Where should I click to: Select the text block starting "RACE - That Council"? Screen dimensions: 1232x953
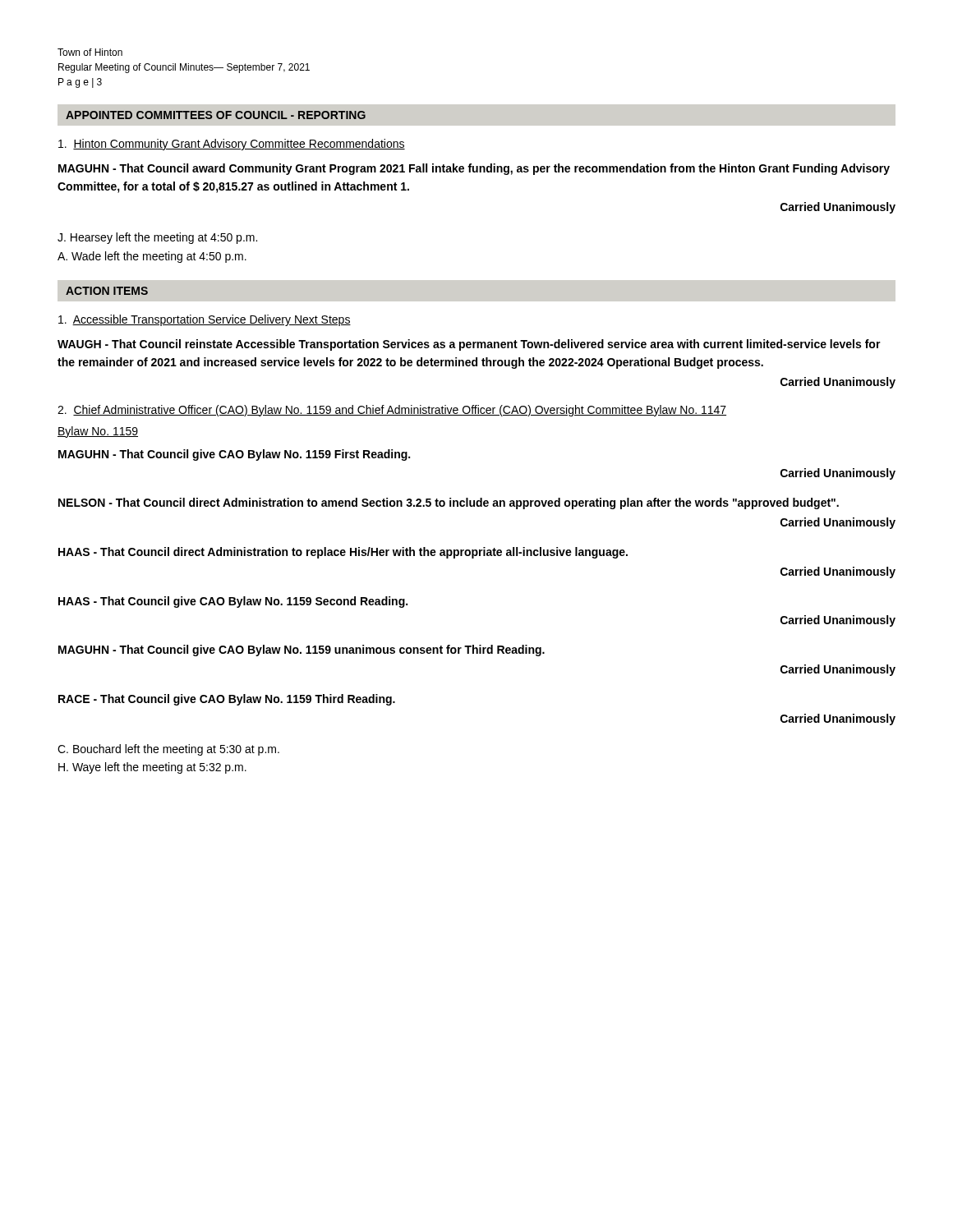227,699
